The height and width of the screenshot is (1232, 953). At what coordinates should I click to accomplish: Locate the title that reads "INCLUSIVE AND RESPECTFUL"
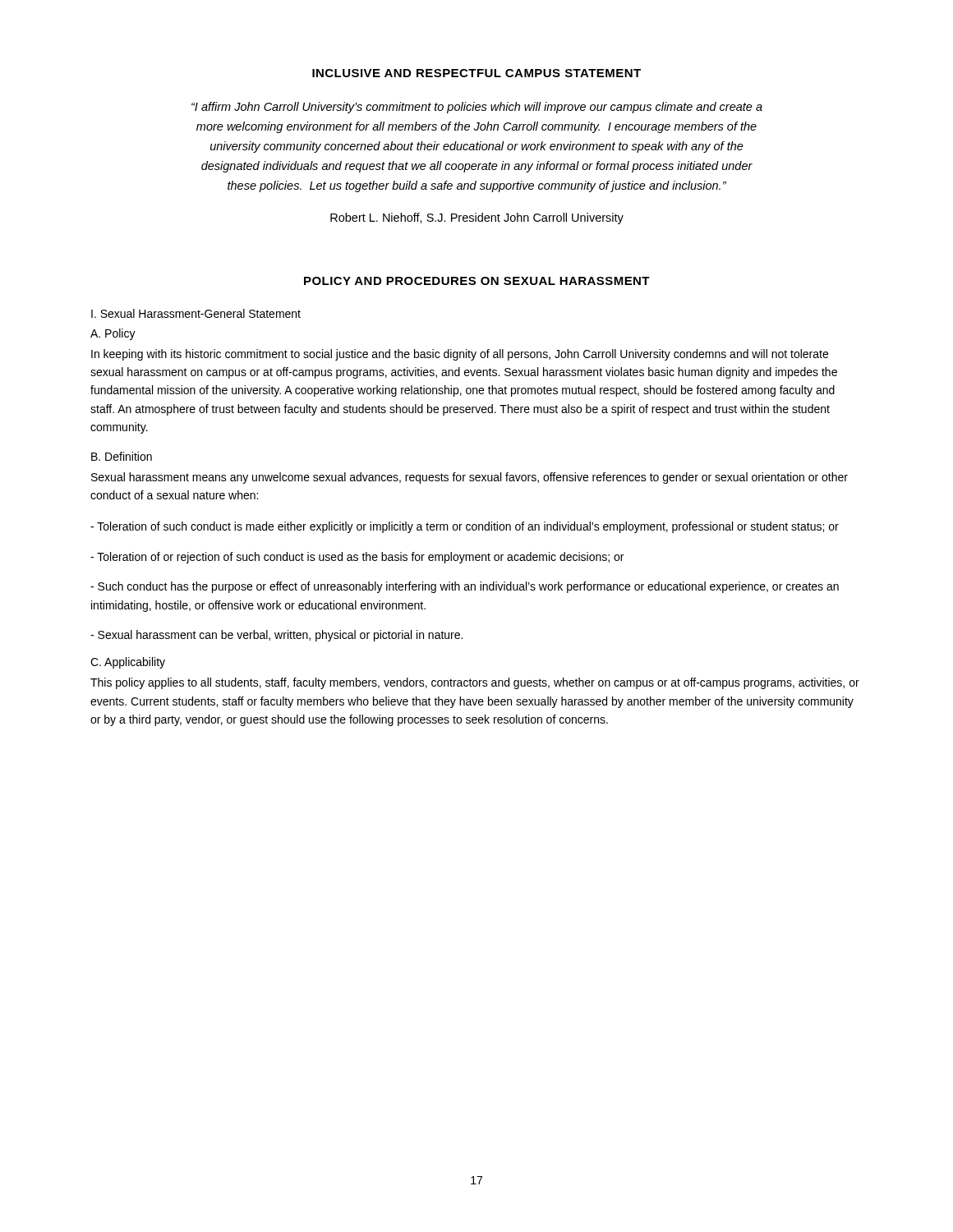click(x=476, y=73)
